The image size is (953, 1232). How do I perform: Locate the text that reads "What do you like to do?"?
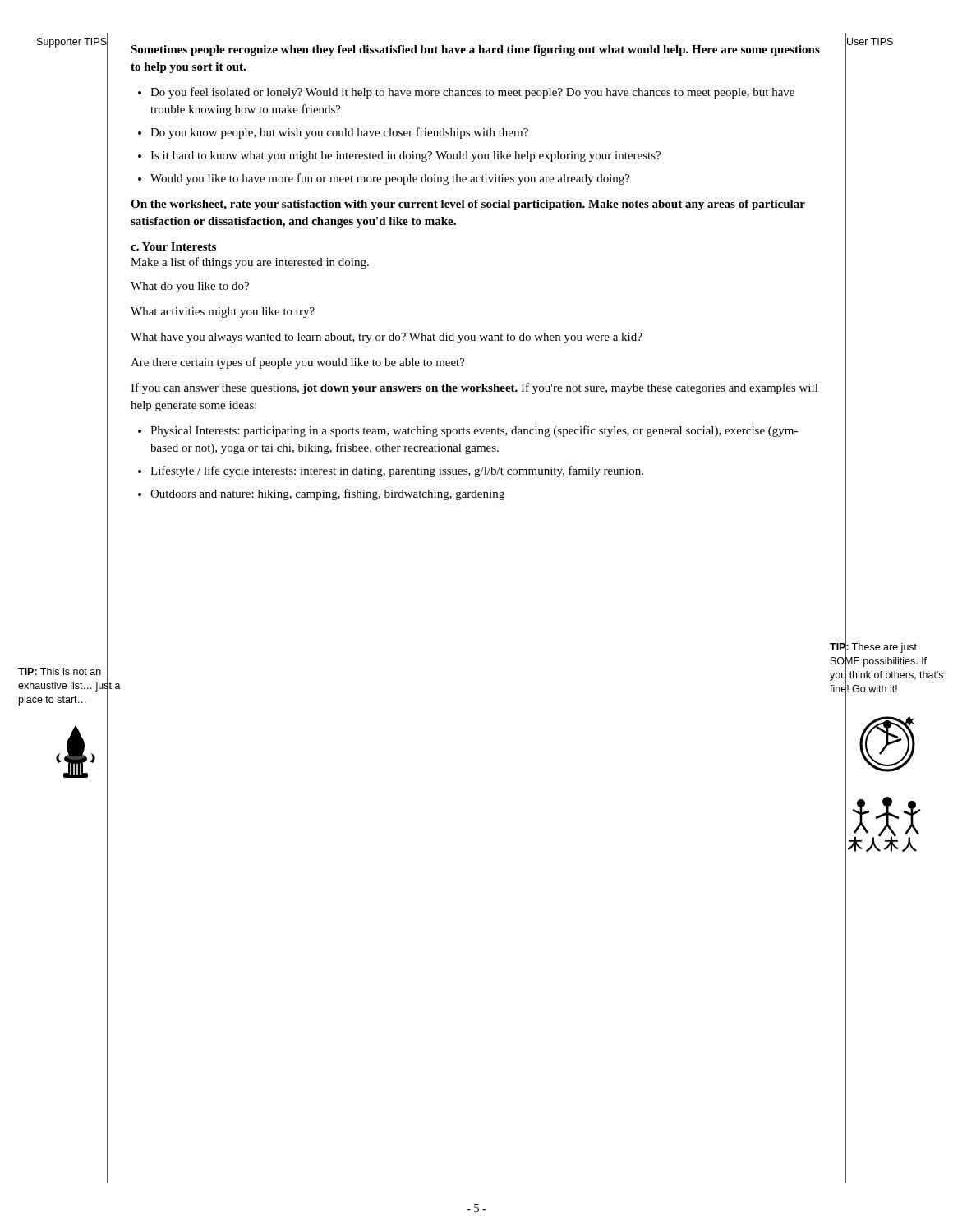coord(190,286)
